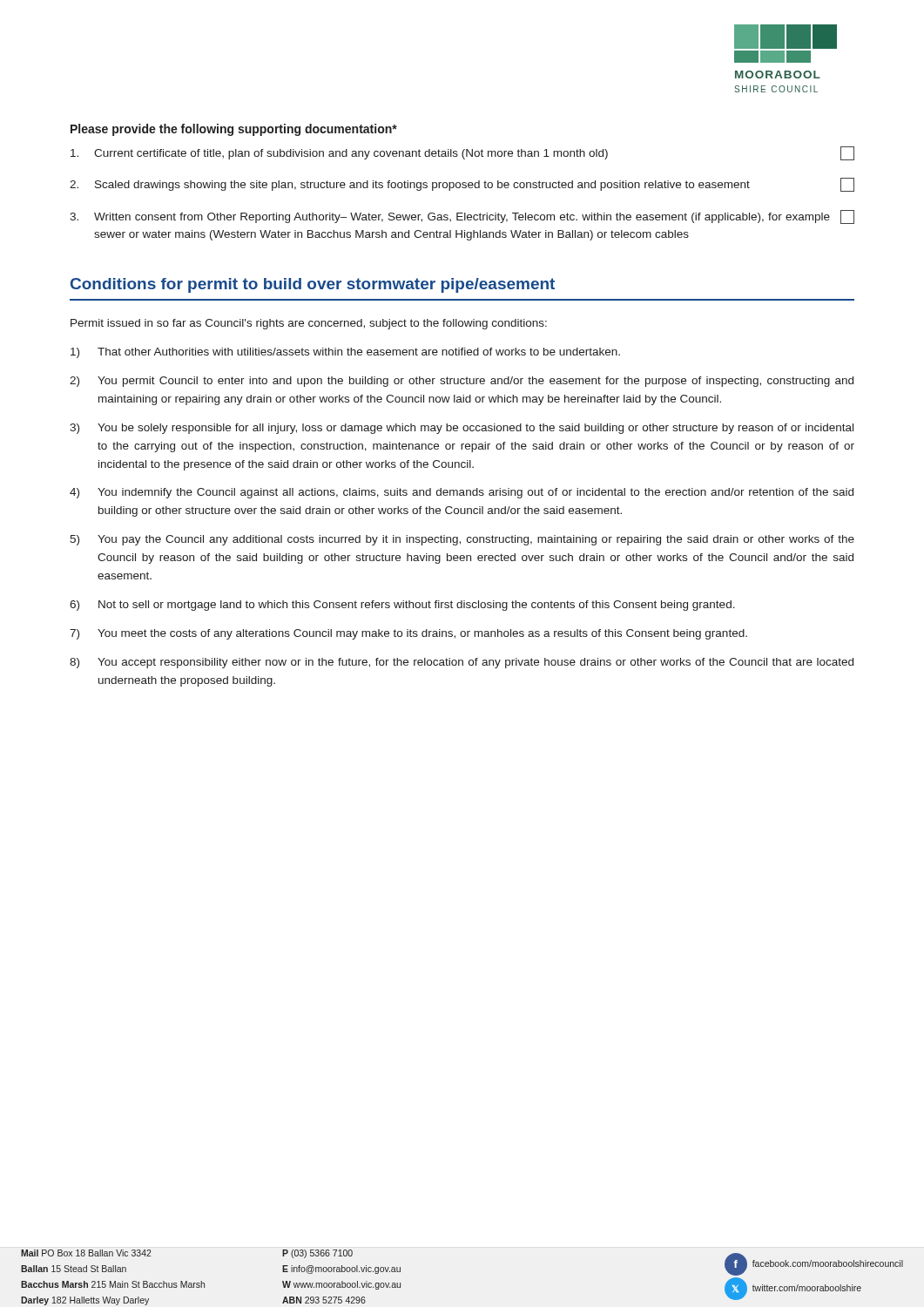Select the section header that reads "Conditions for permit to"
Viewport: 924px width, 1307px height.
(x=312, y=284)
